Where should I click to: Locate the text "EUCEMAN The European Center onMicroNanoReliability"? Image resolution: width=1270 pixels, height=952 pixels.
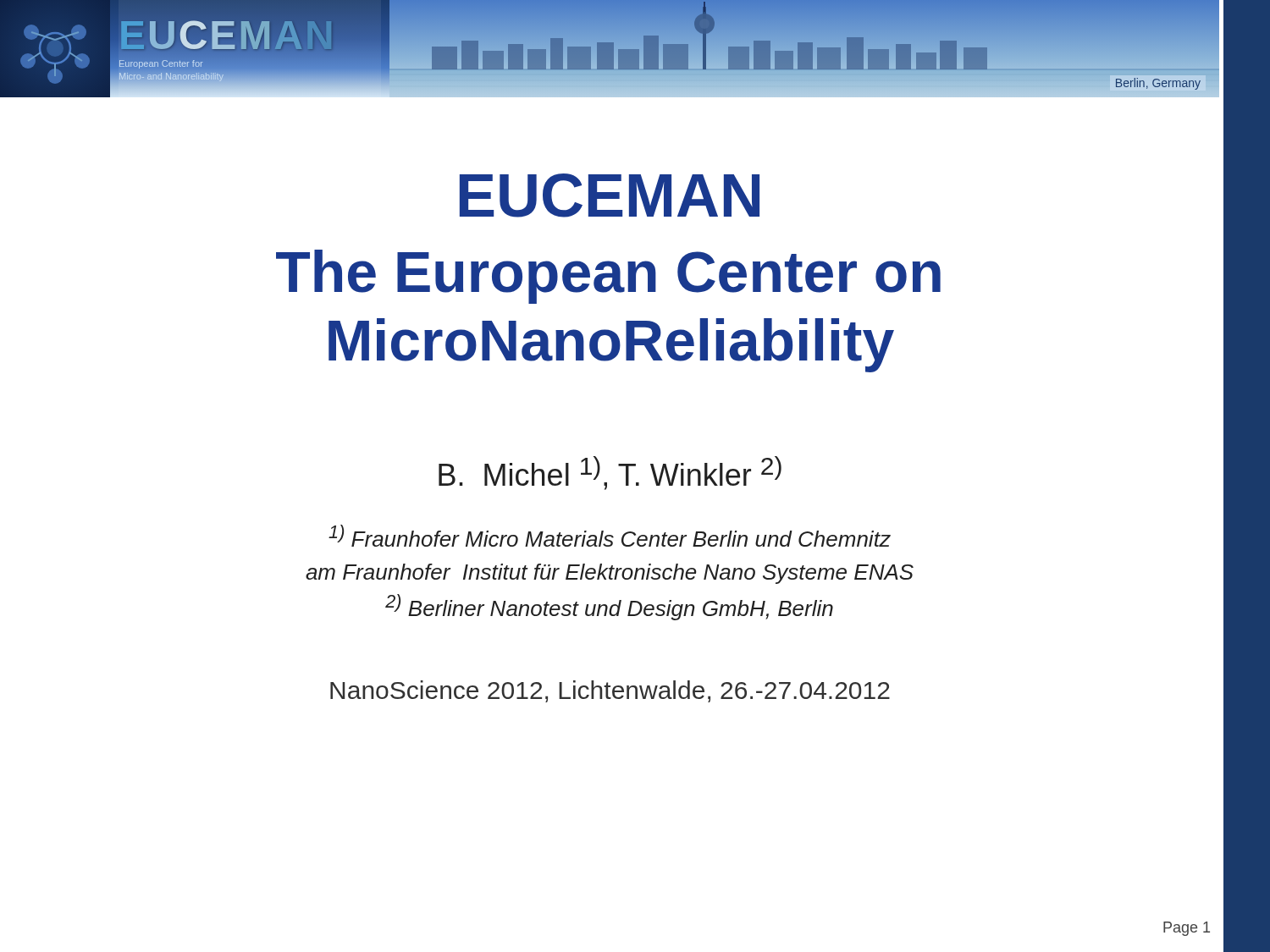coord(610,268)
